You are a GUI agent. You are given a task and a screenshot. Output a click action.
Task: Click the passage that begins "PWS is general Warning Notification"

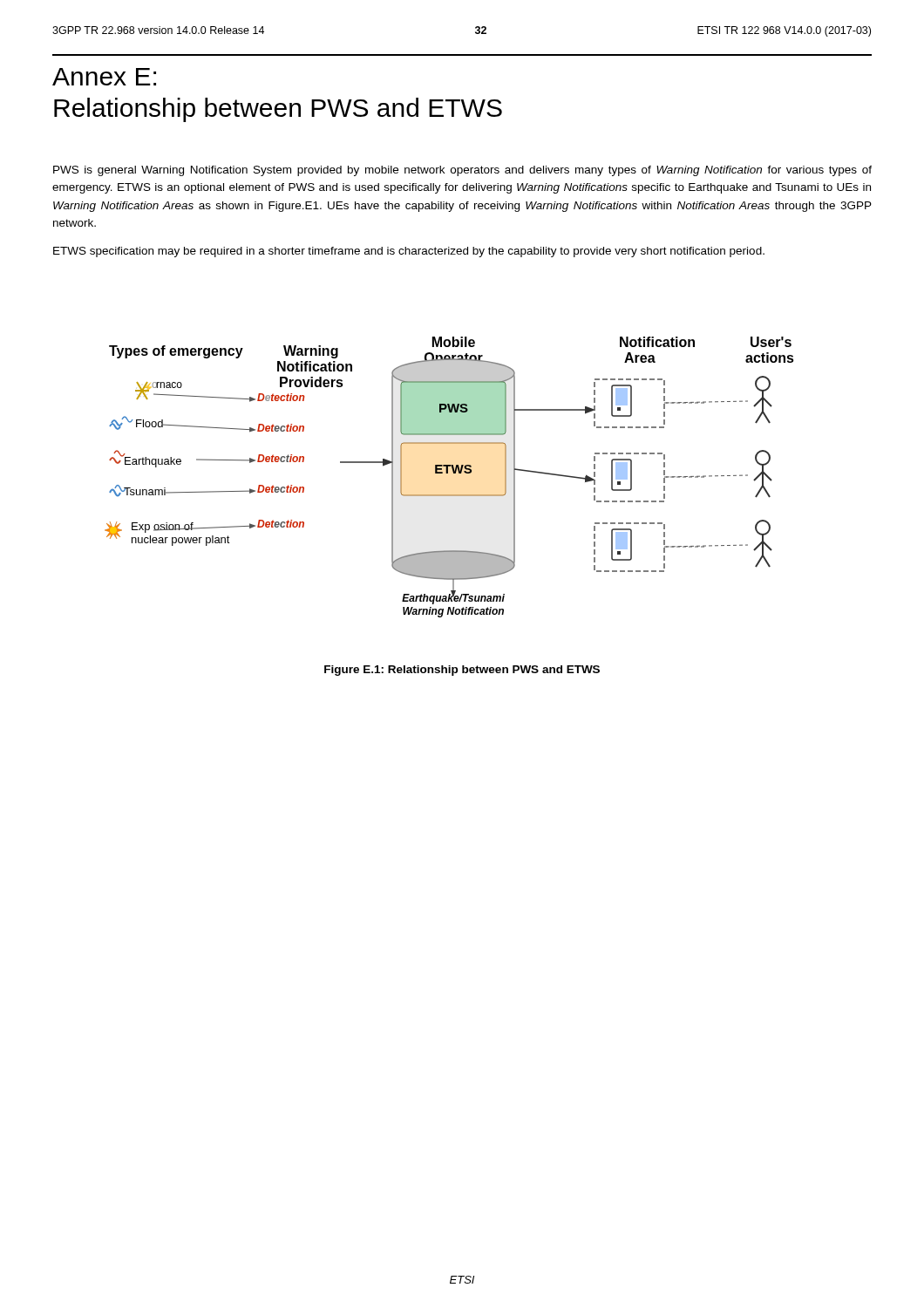(x=462, y=197)
